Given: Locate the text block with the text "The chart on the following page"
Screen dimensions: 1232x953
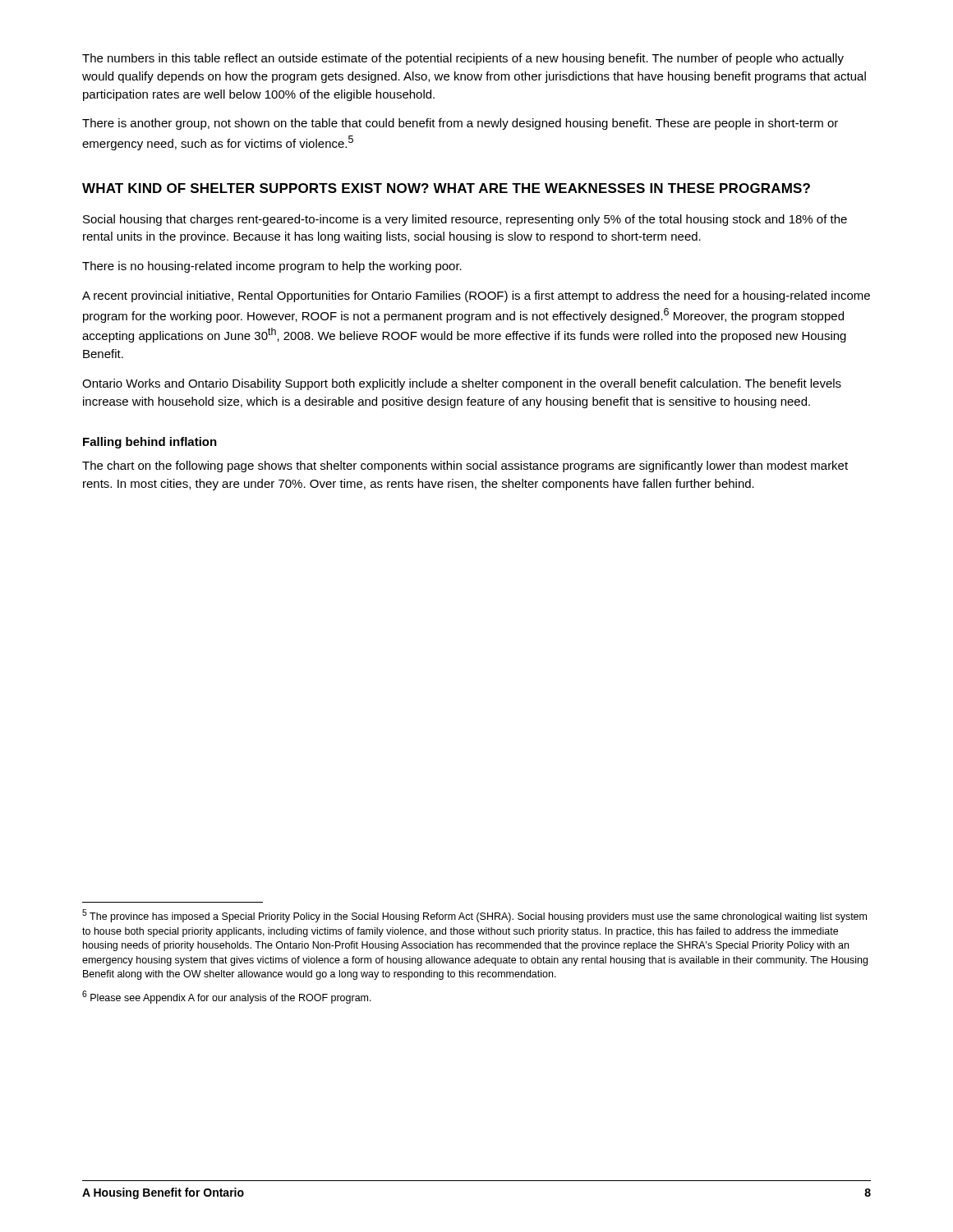Looking at the screenshot, I should pos(465,474).
